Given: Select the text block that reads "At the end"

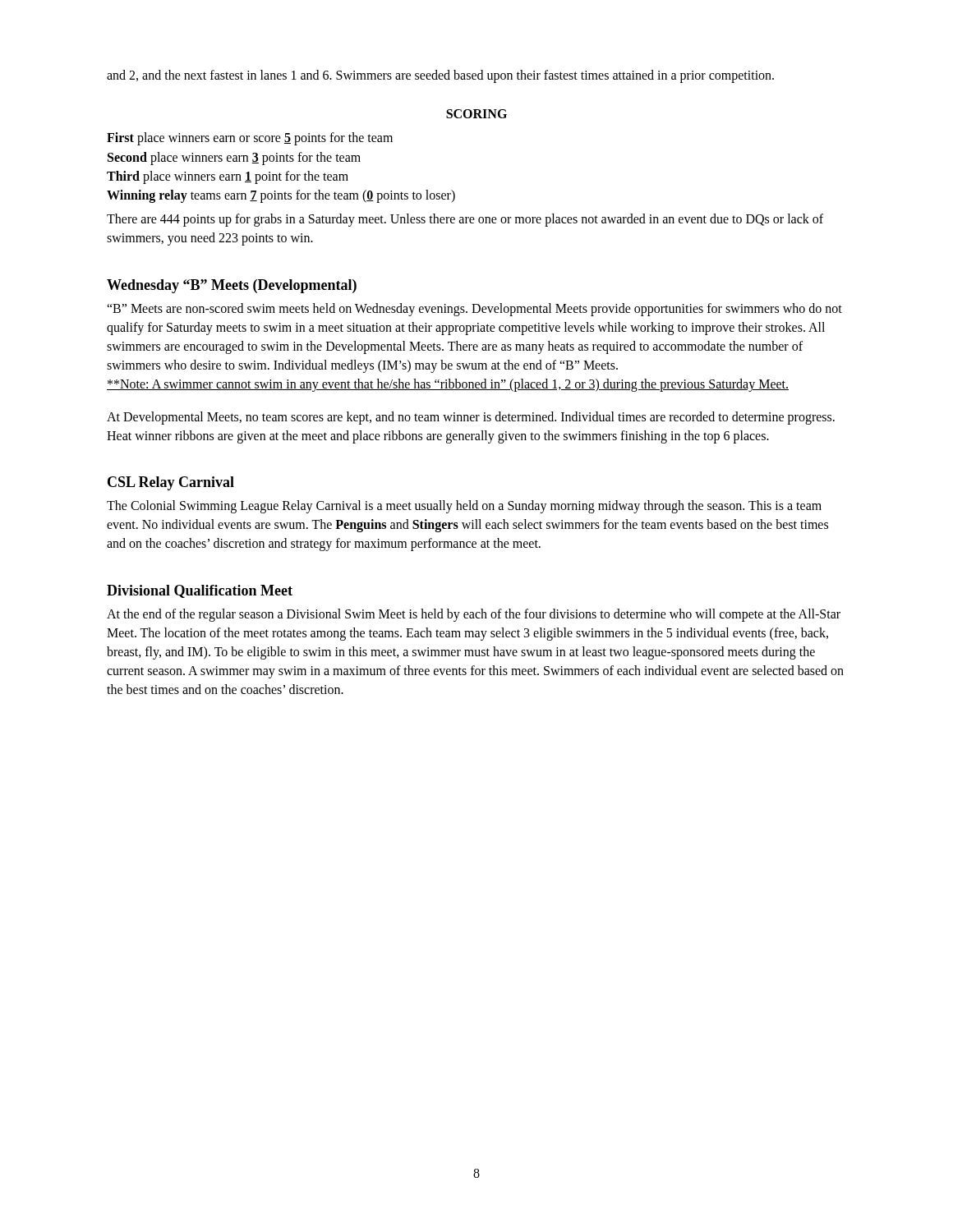Looking at the screenshot, I should (x=475, y=652).
